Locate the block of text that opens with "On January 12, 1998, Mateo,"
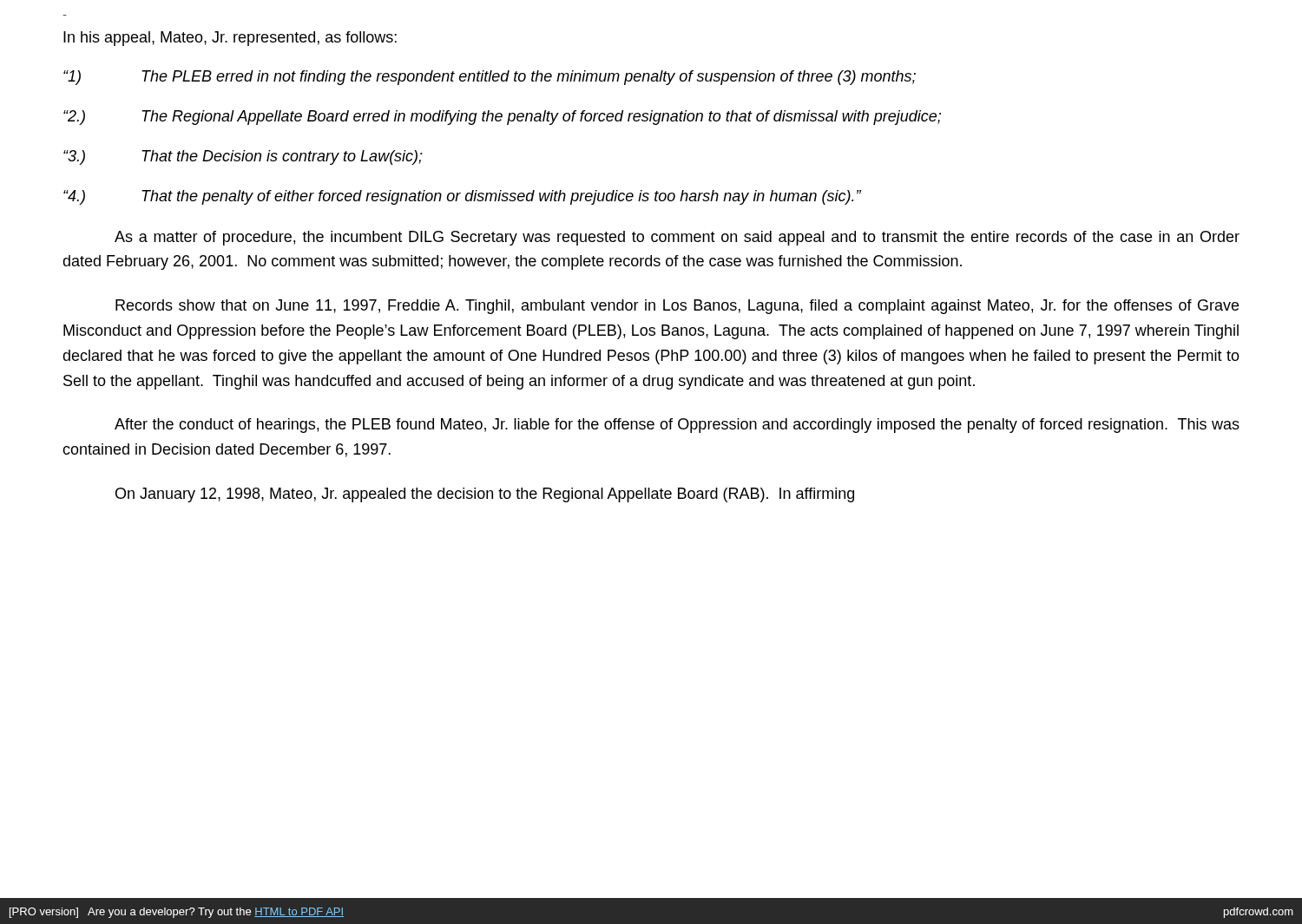Viewport: 1302px width, 924px height. (485, 494)
